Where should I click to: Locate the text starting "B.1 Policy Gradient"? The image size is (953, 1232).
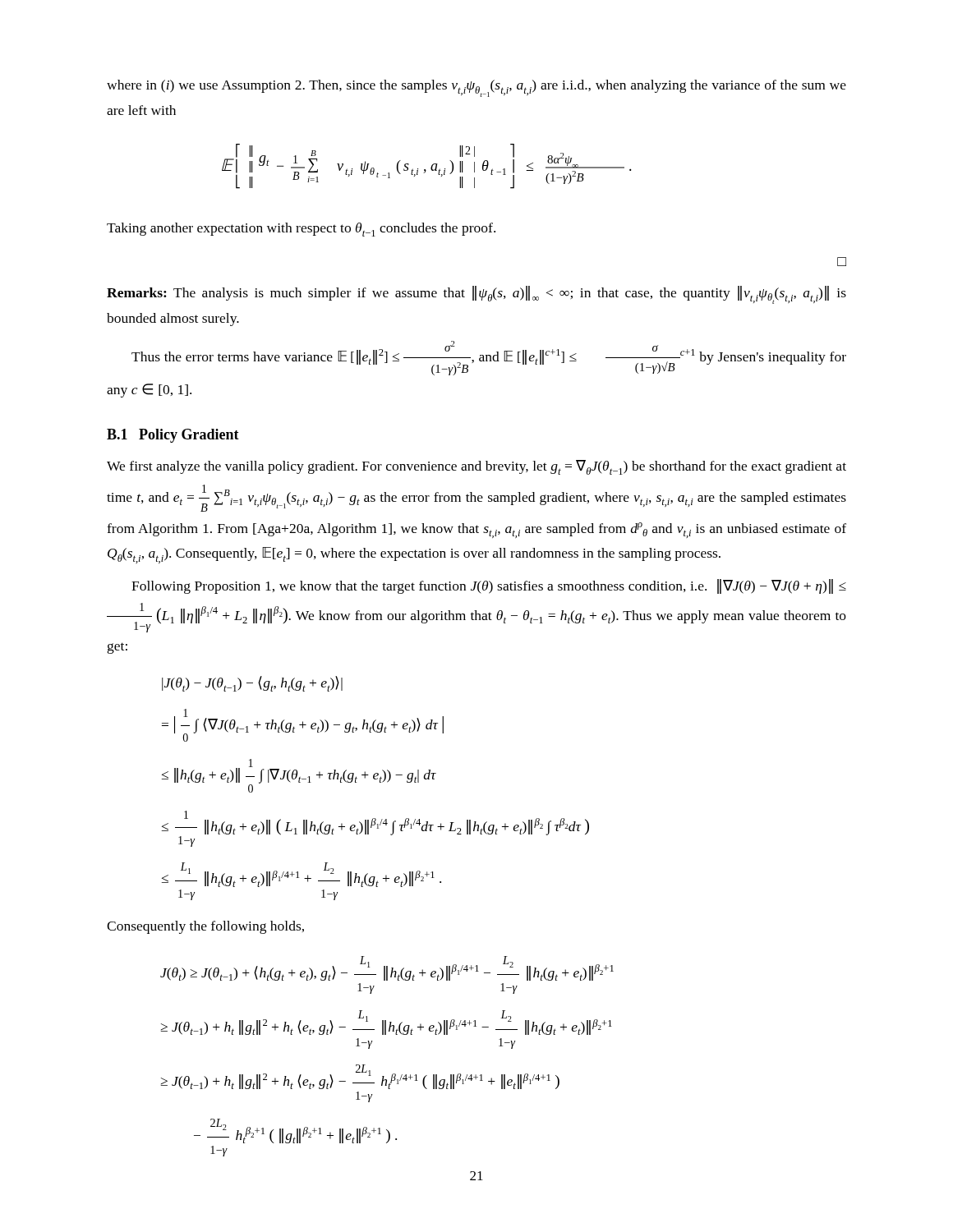[173, 434]
